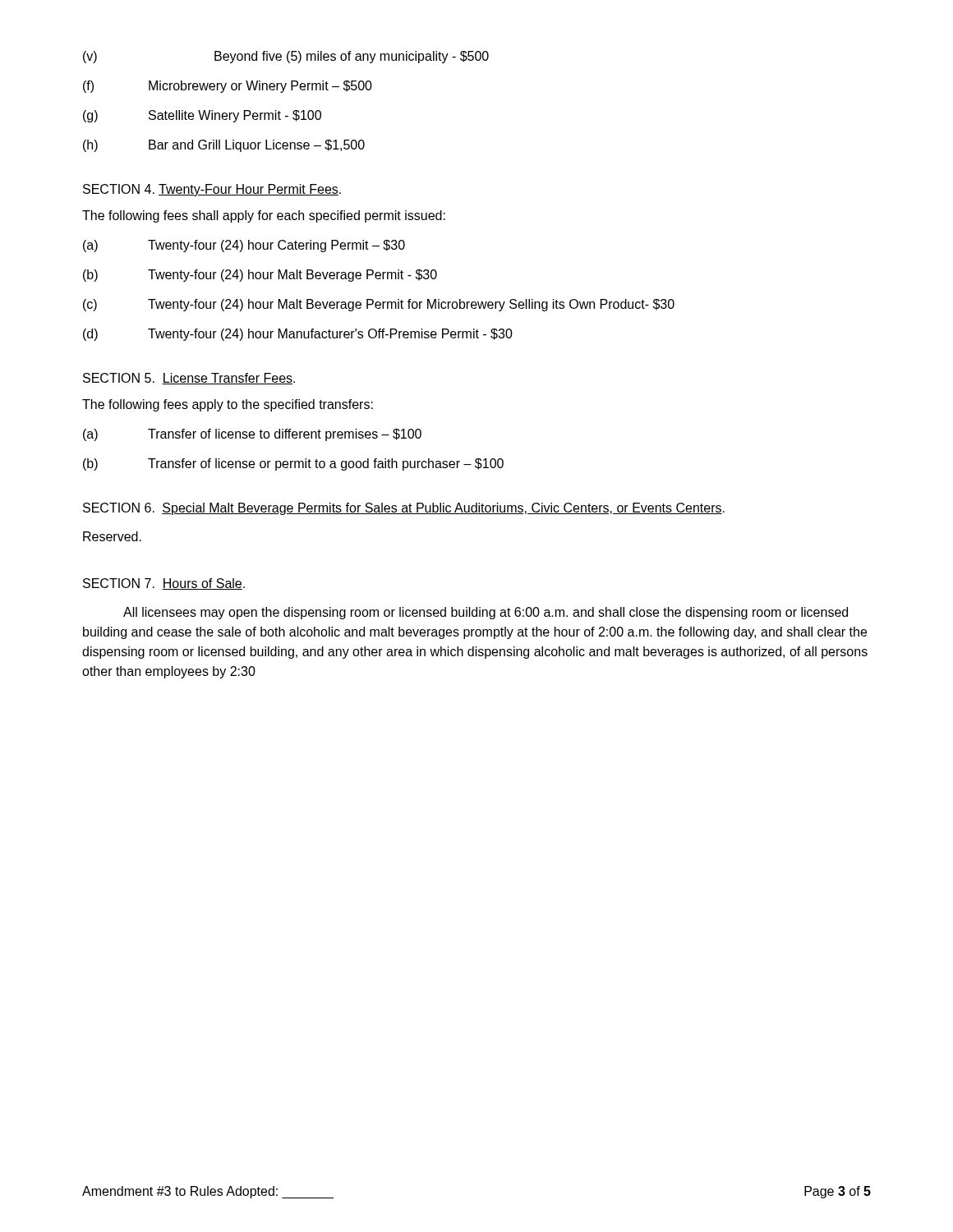Point to the block beginning "(h) Bar and"
The width and height of the screenshot is (953, 1232).
click(x=224, y=145)
